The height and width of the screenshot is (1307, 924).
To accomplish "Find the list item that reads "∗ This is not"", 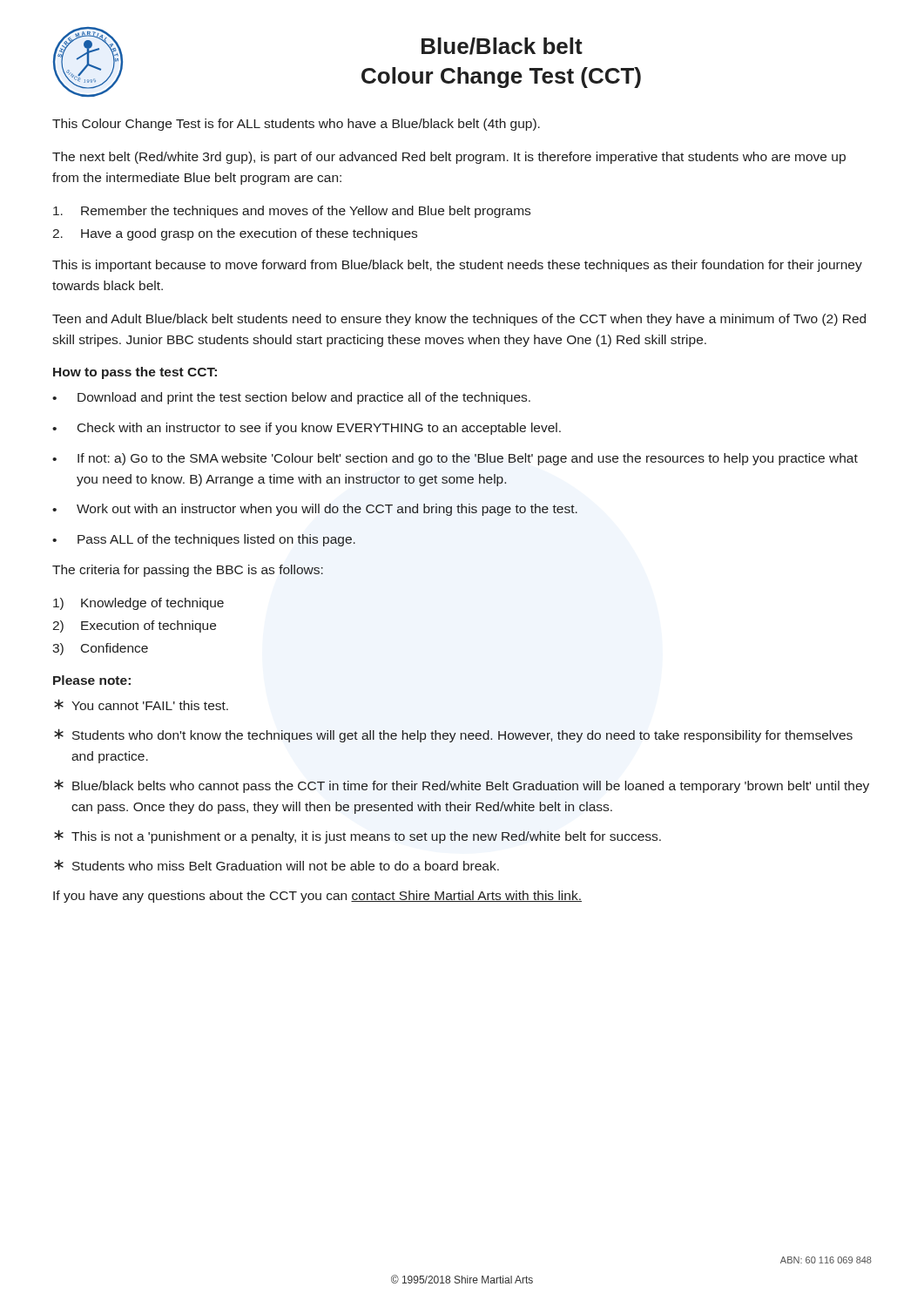I will (462, 837).
